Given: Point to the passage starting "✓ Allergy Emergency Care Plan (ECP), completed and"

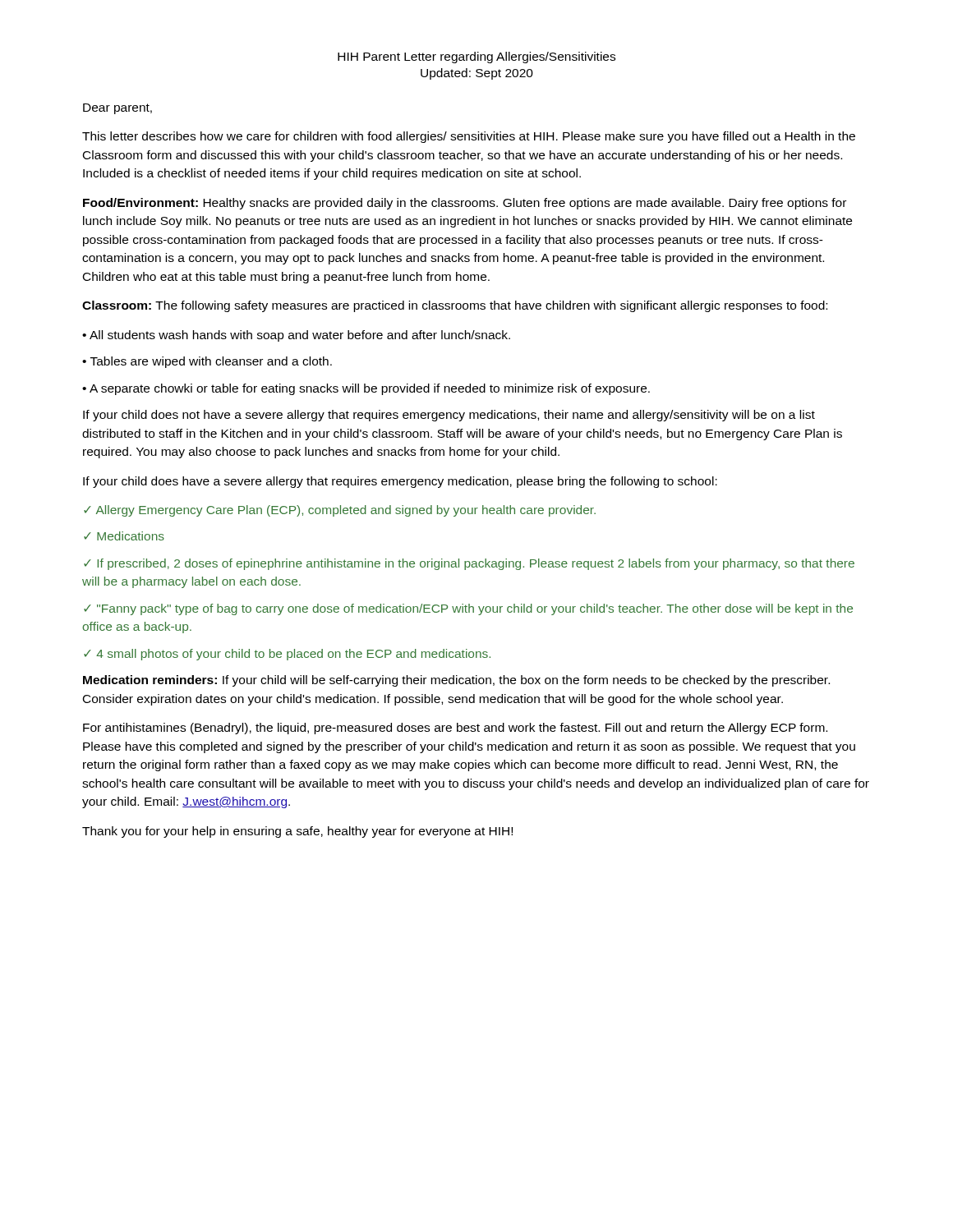Looking at the screenshot, I should (339, 510).
